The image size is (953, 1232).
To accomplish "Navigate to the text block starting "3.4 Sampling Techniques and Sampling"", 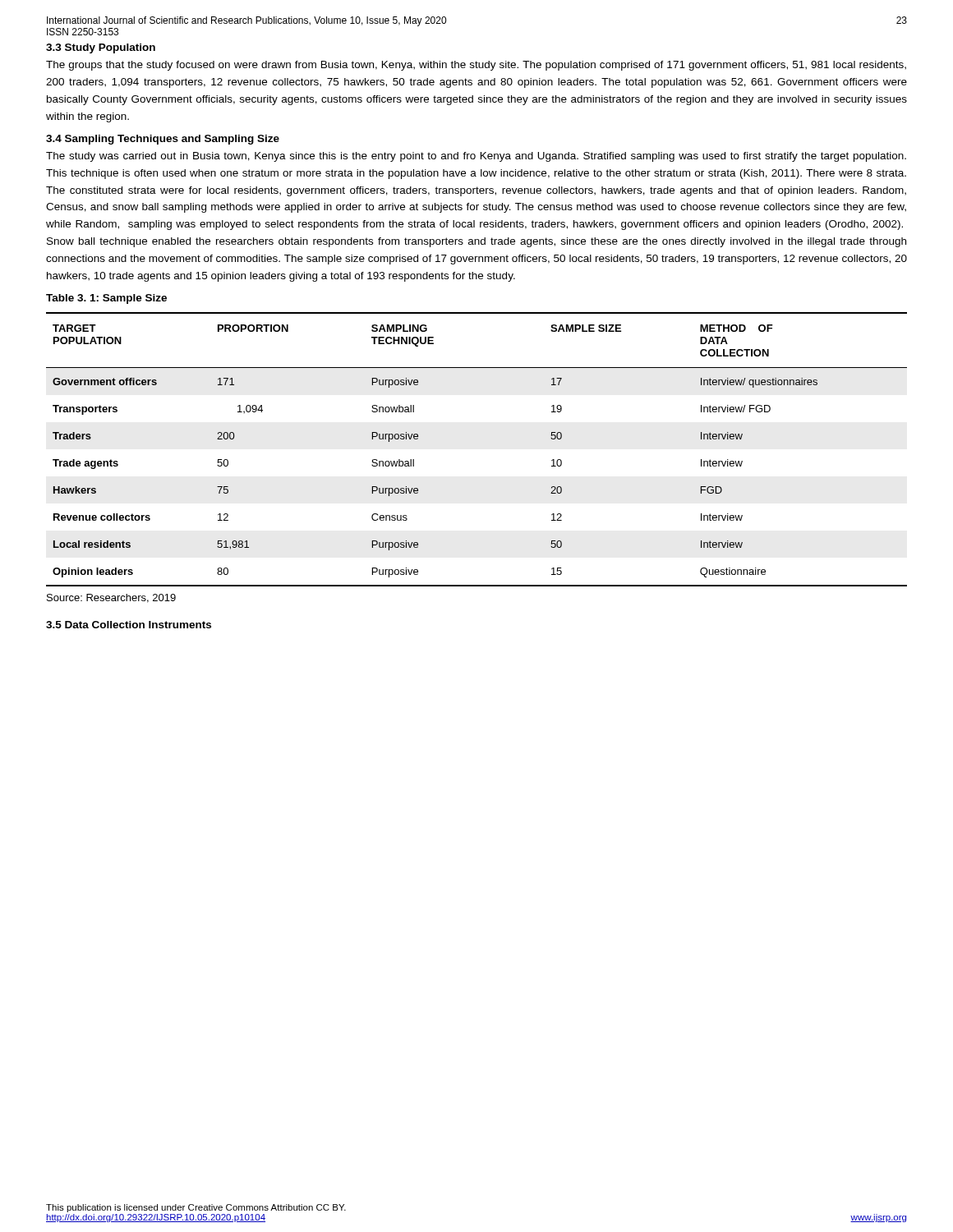I will tap(163, 138).
